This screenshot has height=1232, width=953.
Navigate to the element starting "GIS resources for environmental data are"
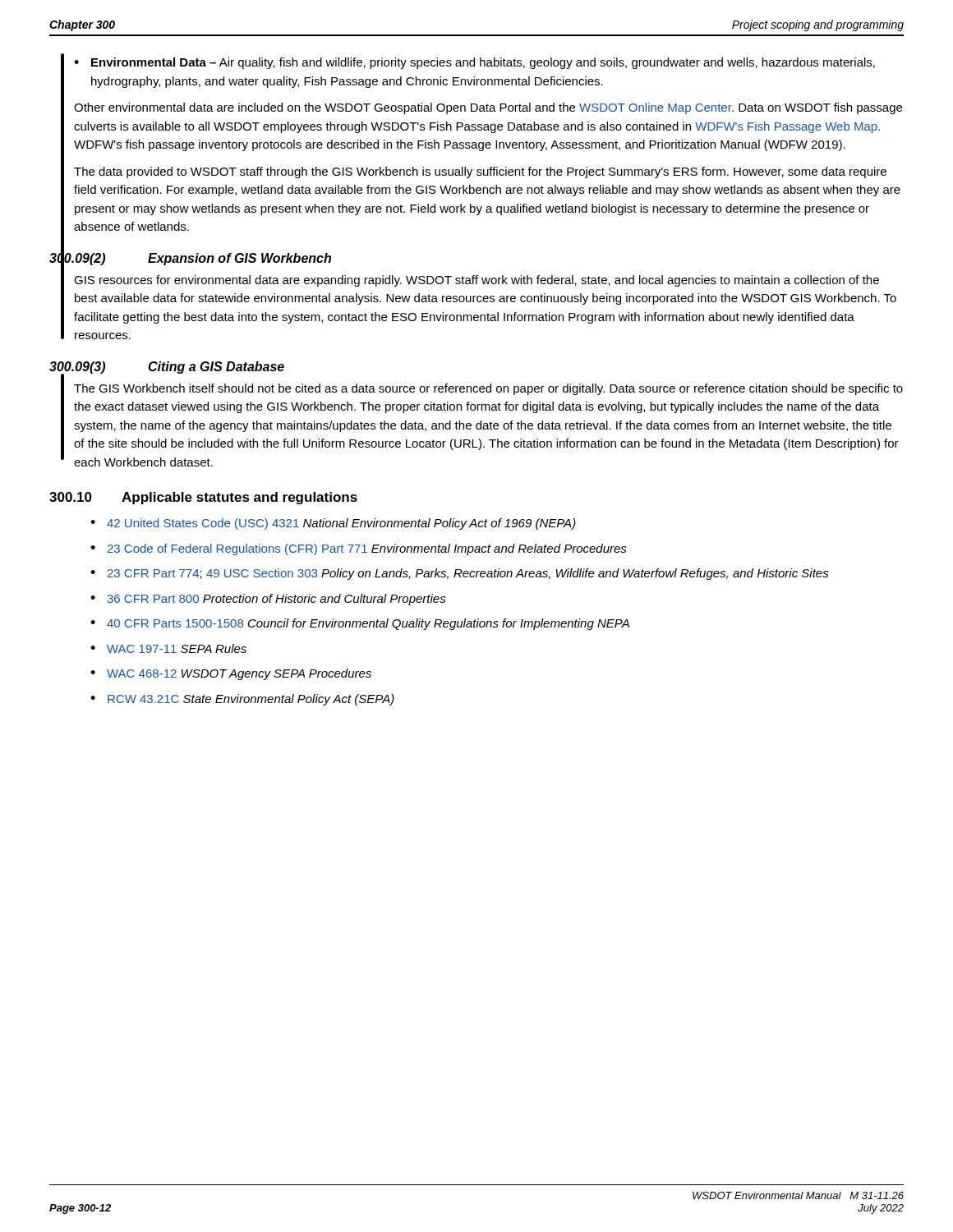[485, 307]
